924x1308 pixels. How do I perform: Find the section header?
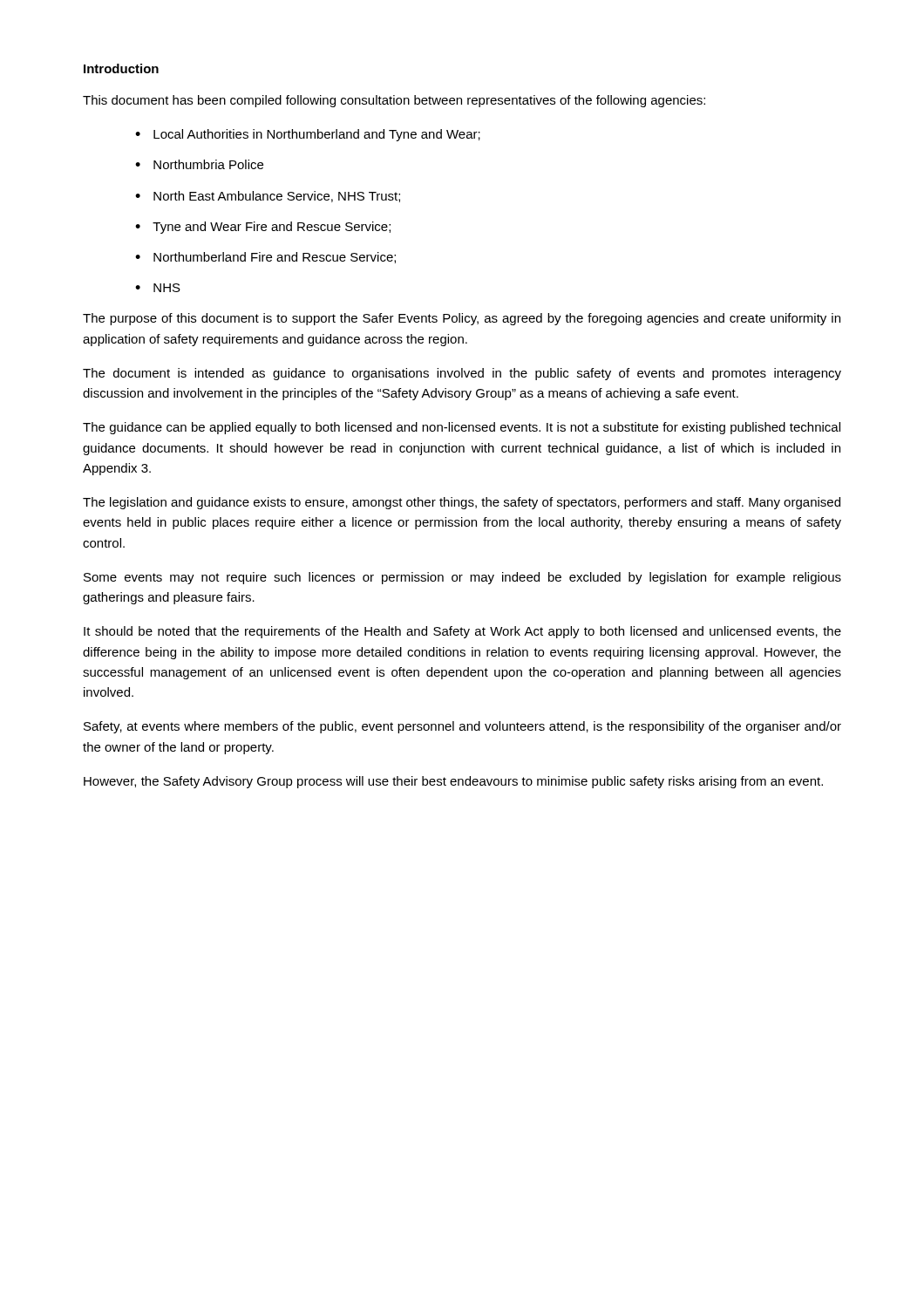[121, 68]
